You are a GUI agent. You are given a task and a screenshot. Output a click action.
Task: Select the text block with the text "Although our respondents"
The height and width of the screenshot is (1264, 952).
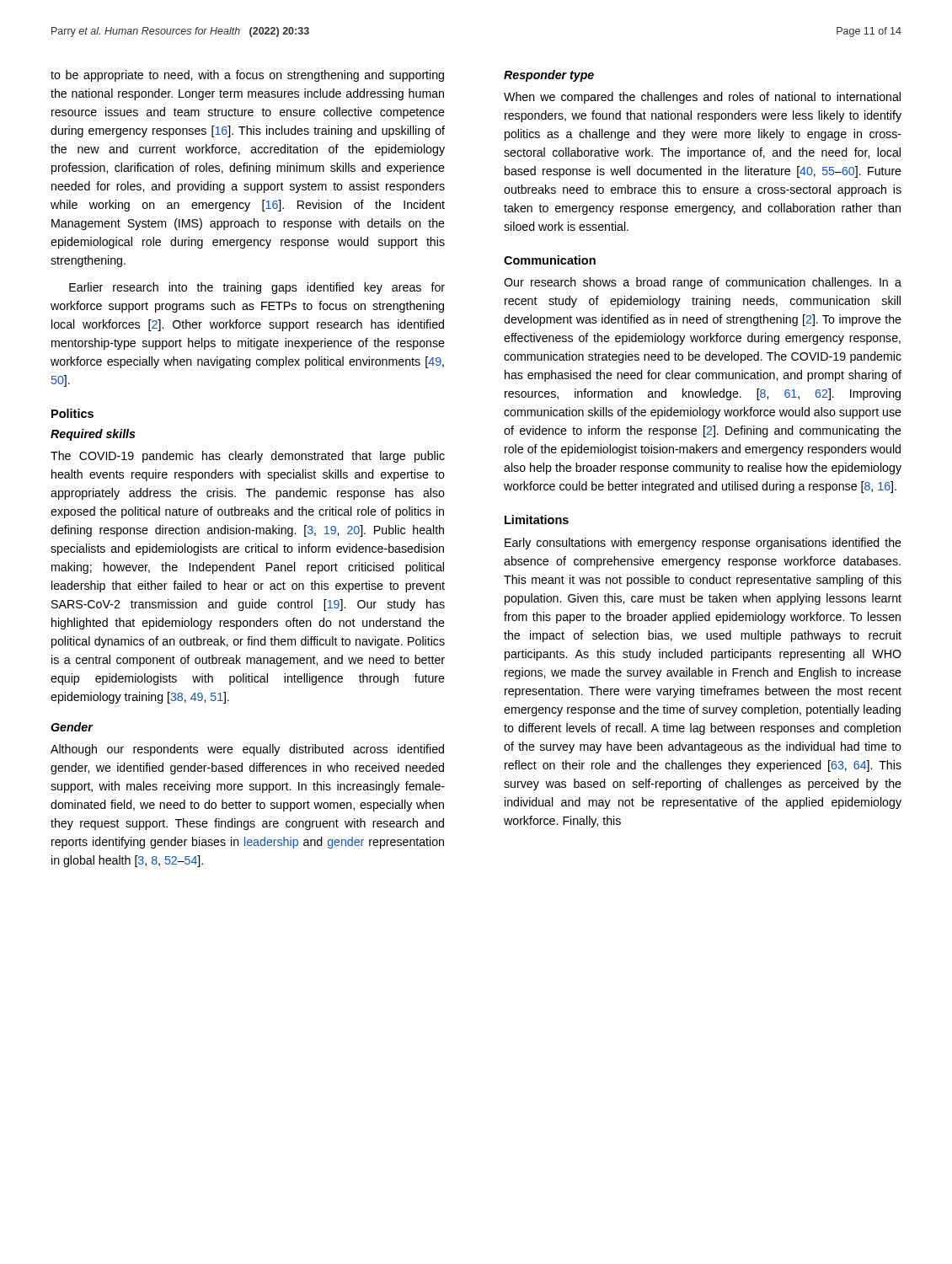pyautogui.click(x=248, y=805)
